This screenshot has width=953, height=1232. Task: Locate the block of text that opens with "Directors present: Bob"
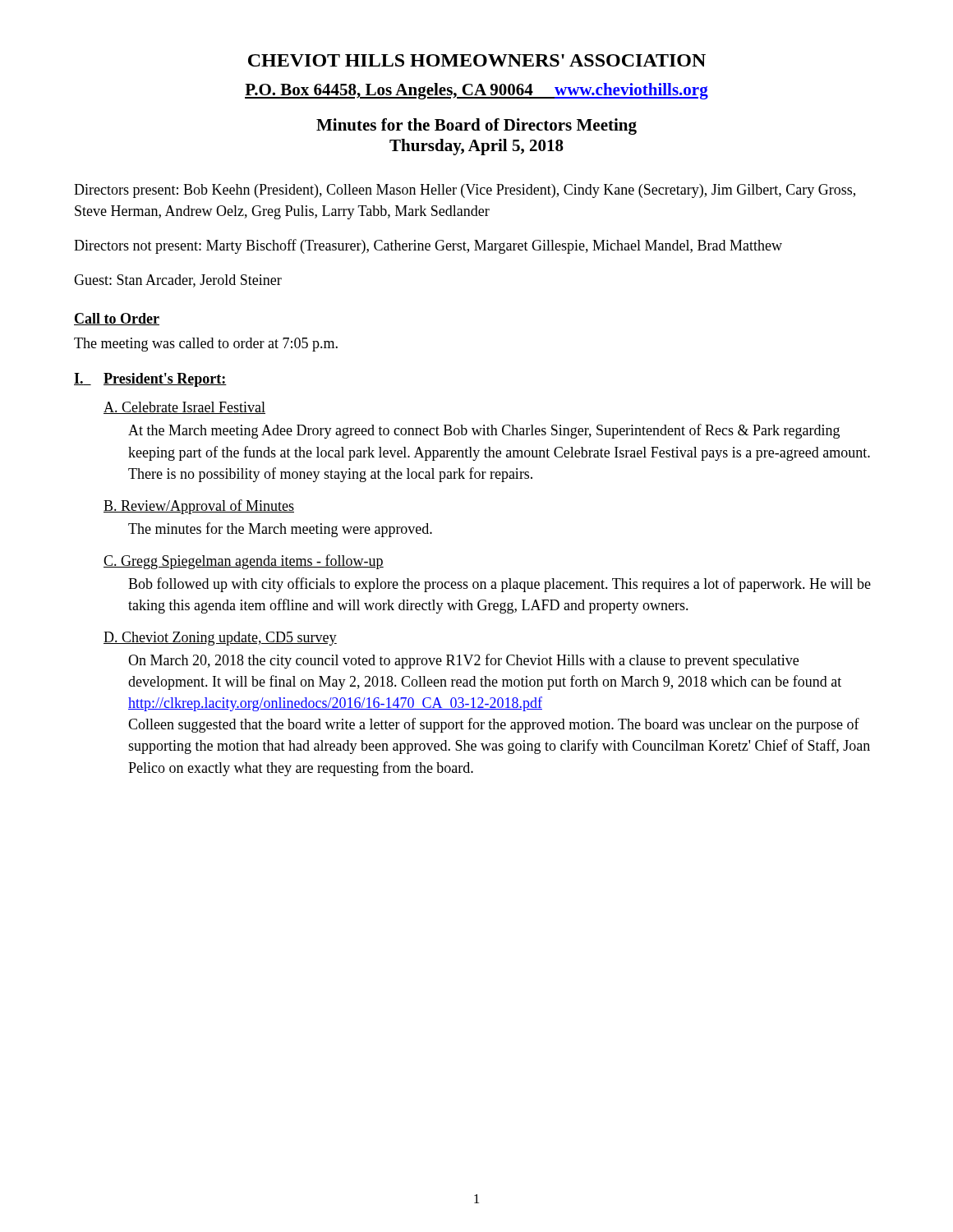coord(465,200)
